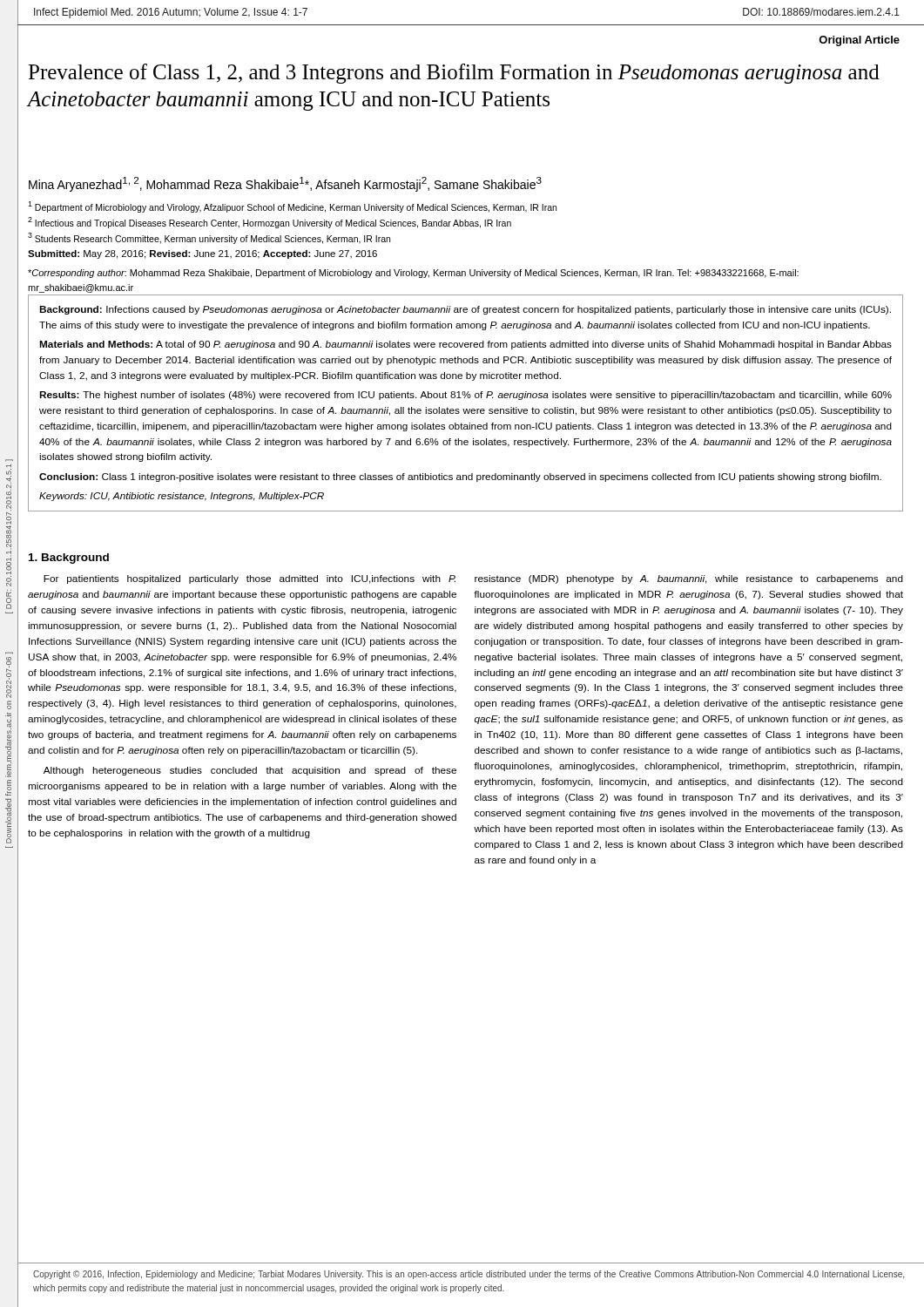Point to "Original Article"
This screenshot has width=924, height=1307.
[x=859, y=40]
